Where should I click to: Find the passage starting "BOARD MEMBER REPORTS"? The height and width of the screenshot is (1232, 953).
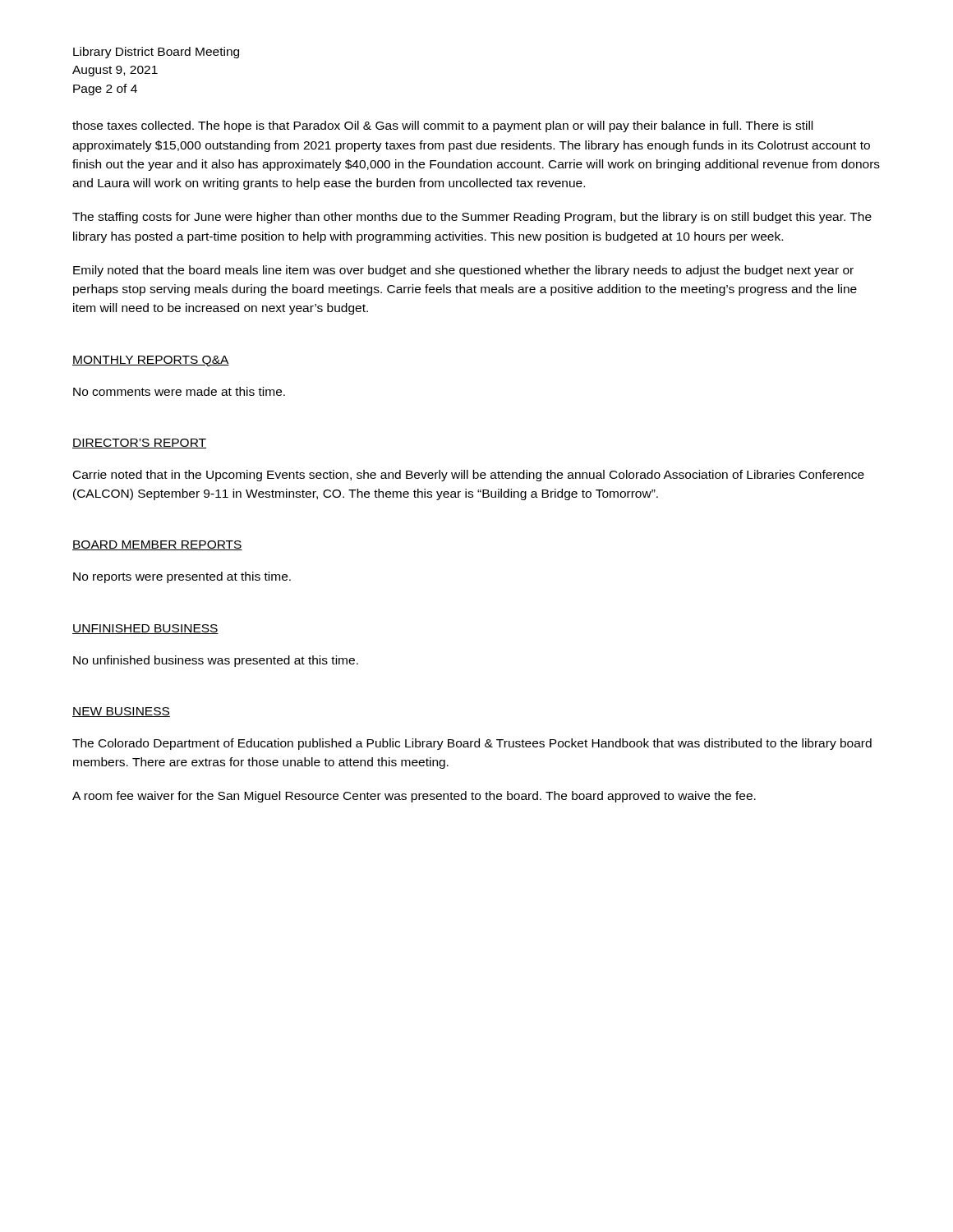click(x=157, y=544)
